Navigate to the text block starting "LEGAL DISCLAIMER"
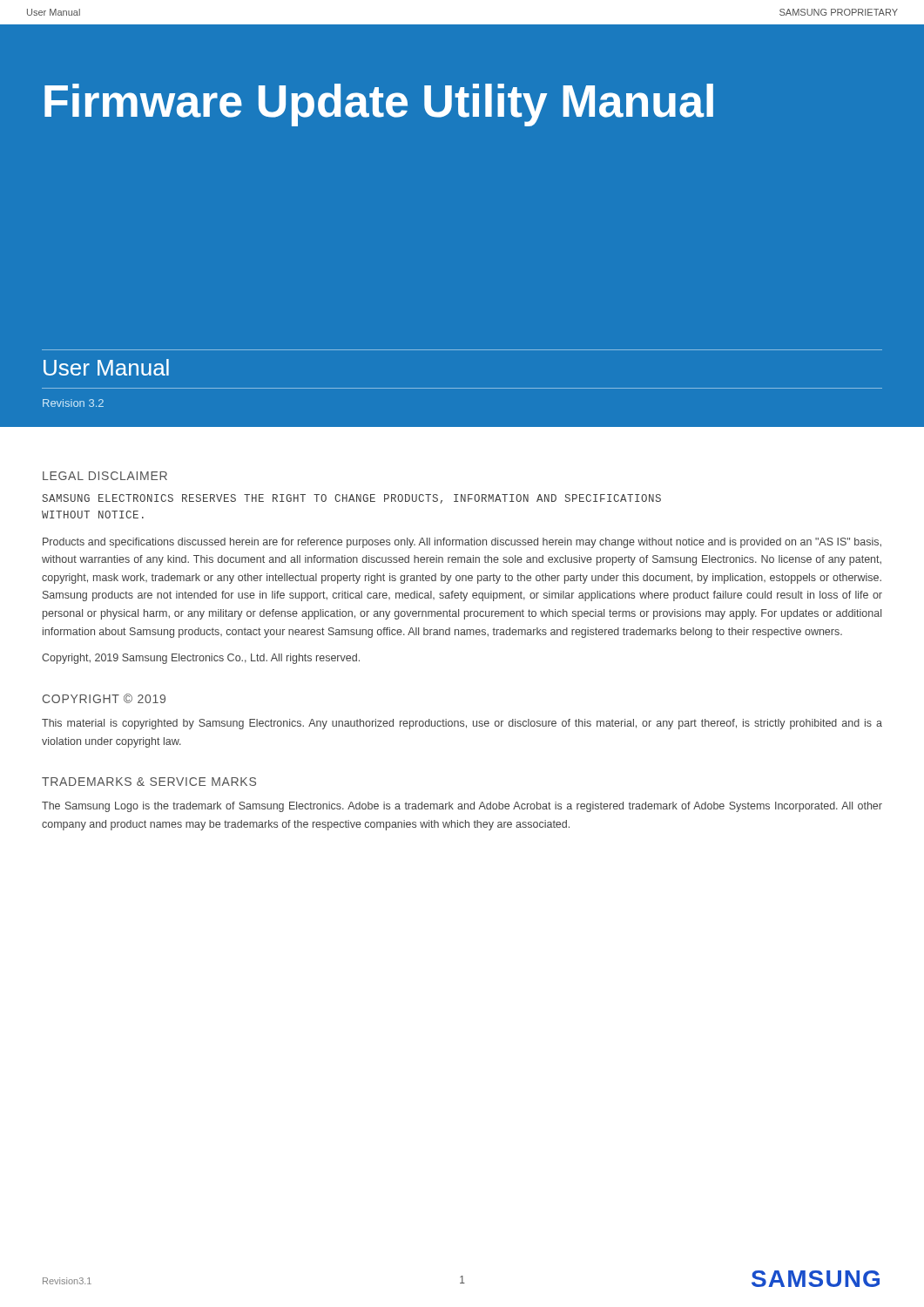The width and height of the screenshot is (924, 1307). click(105, 476)
